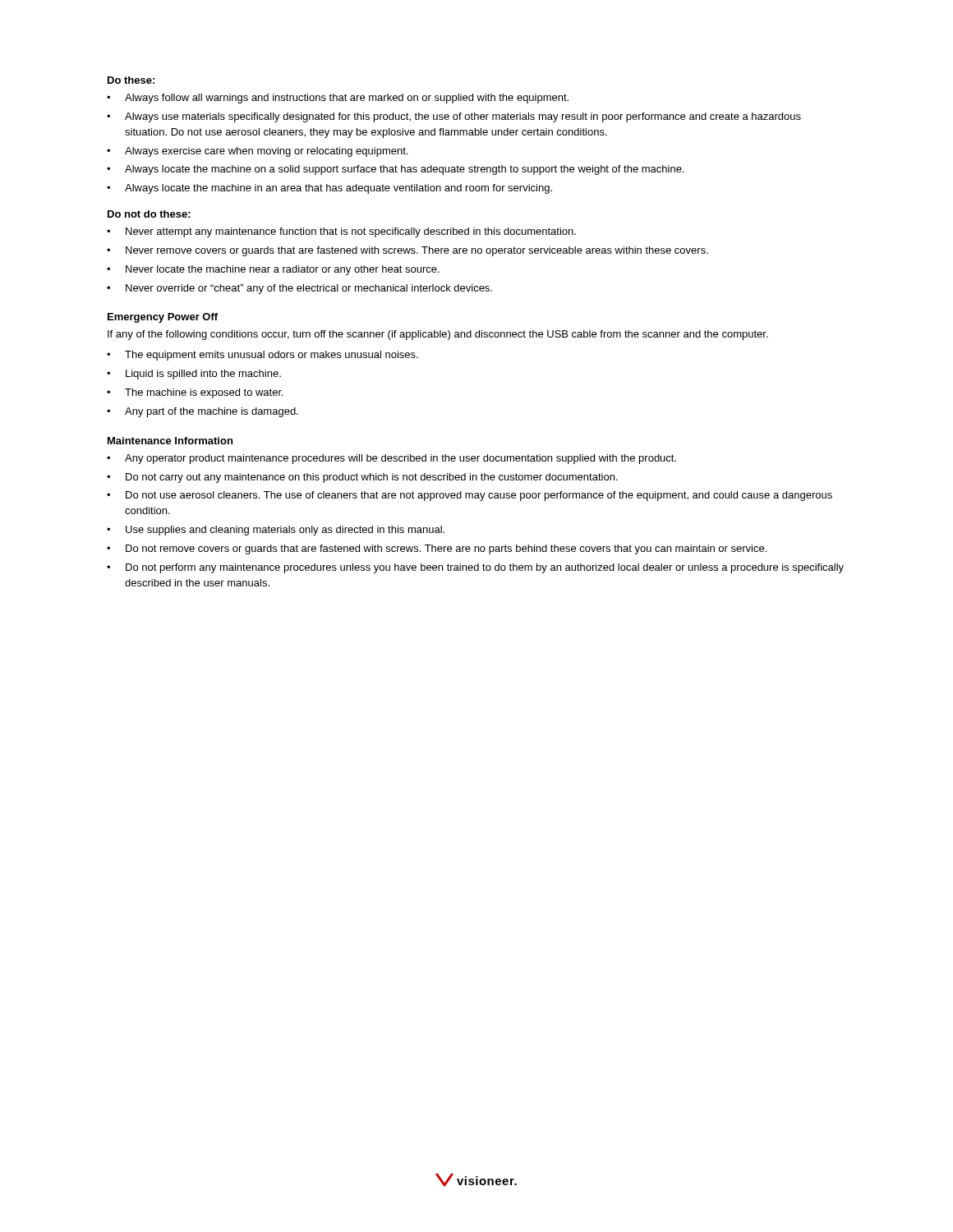Viewport: 953px width, 1232px height.
Task: Navigate to the passage starting "Maintenance Information"
Action: coord(170,440)
